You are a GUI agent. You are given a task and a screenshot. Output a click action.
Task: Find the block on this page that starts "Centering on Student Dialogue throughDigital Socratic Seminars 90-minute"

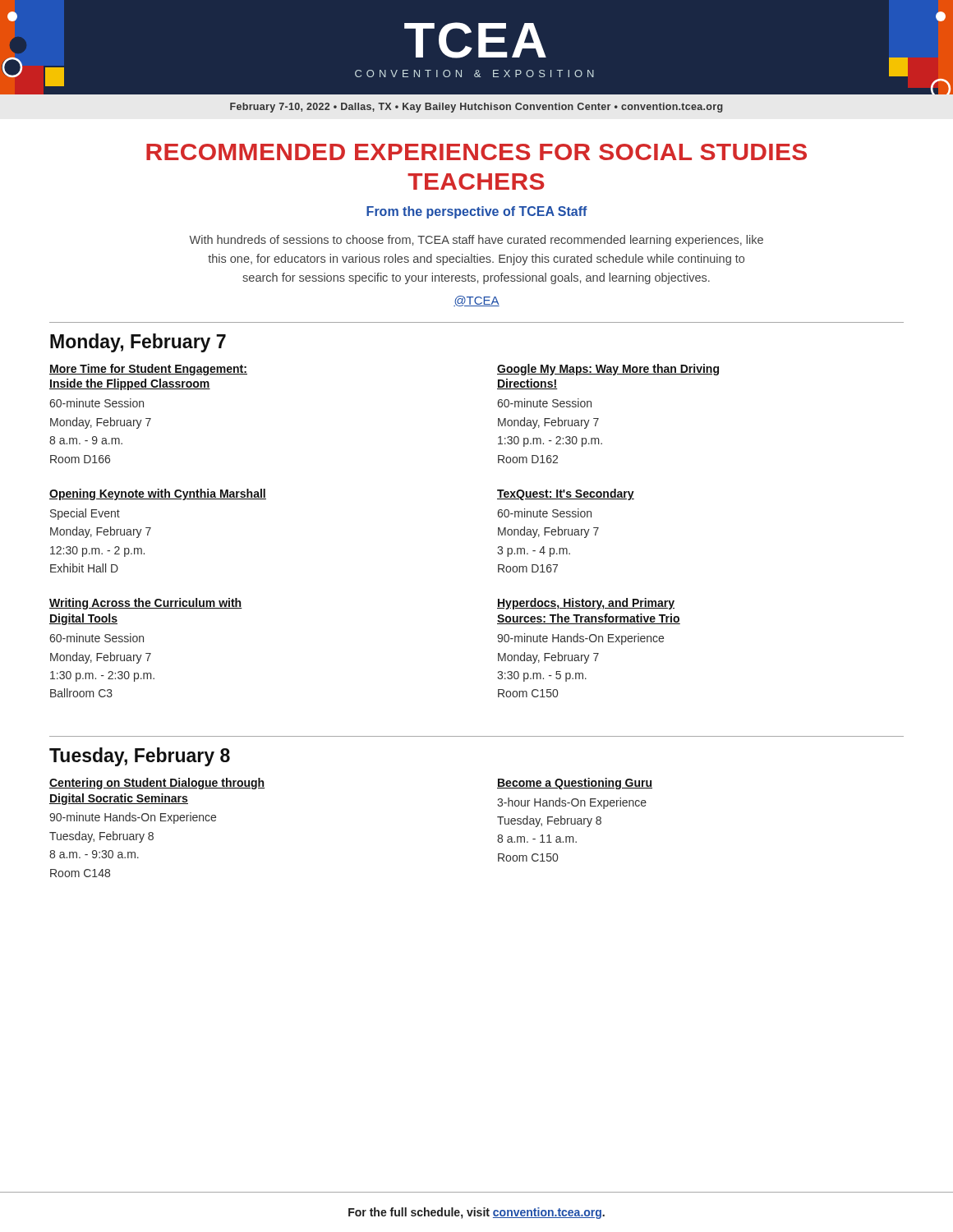pyautogui.click(x=157, y=784)
